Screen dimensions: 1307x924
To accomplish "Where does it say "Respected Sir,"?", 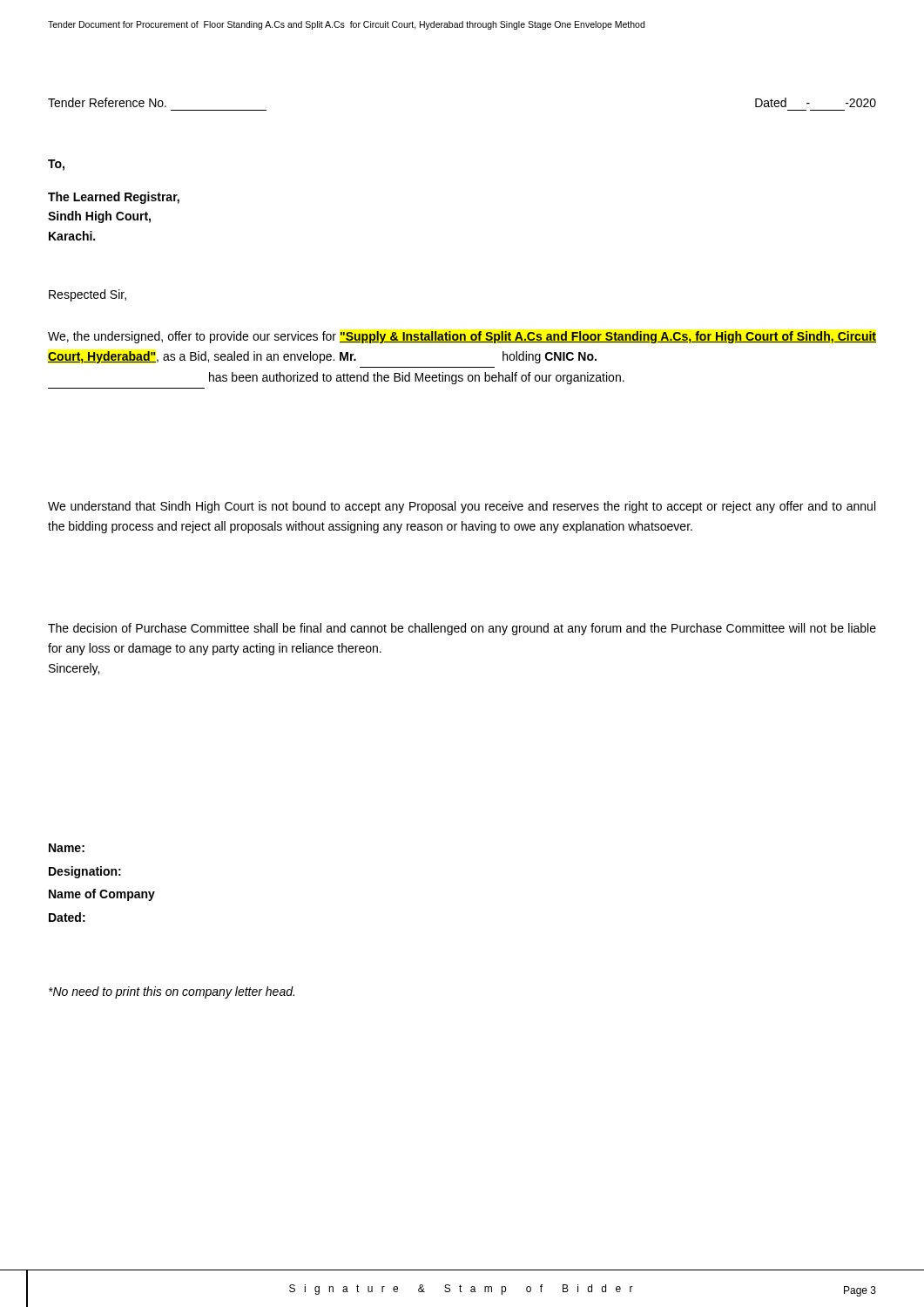I will pyautogui.click(x=88, y=295).
